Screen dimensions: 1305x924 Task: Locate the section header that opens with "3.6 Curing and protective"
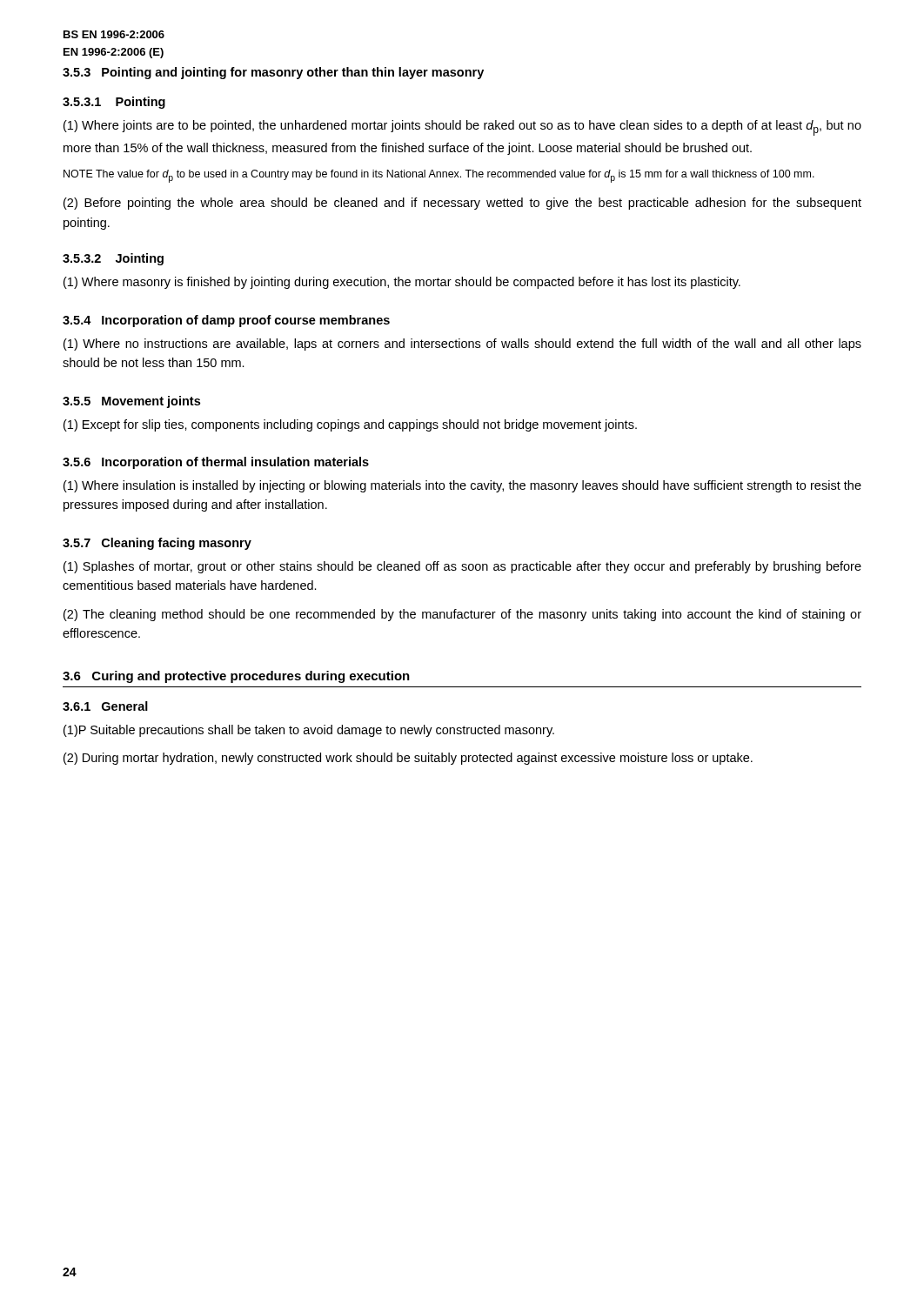pyautogui.click(x=236, y=675)
